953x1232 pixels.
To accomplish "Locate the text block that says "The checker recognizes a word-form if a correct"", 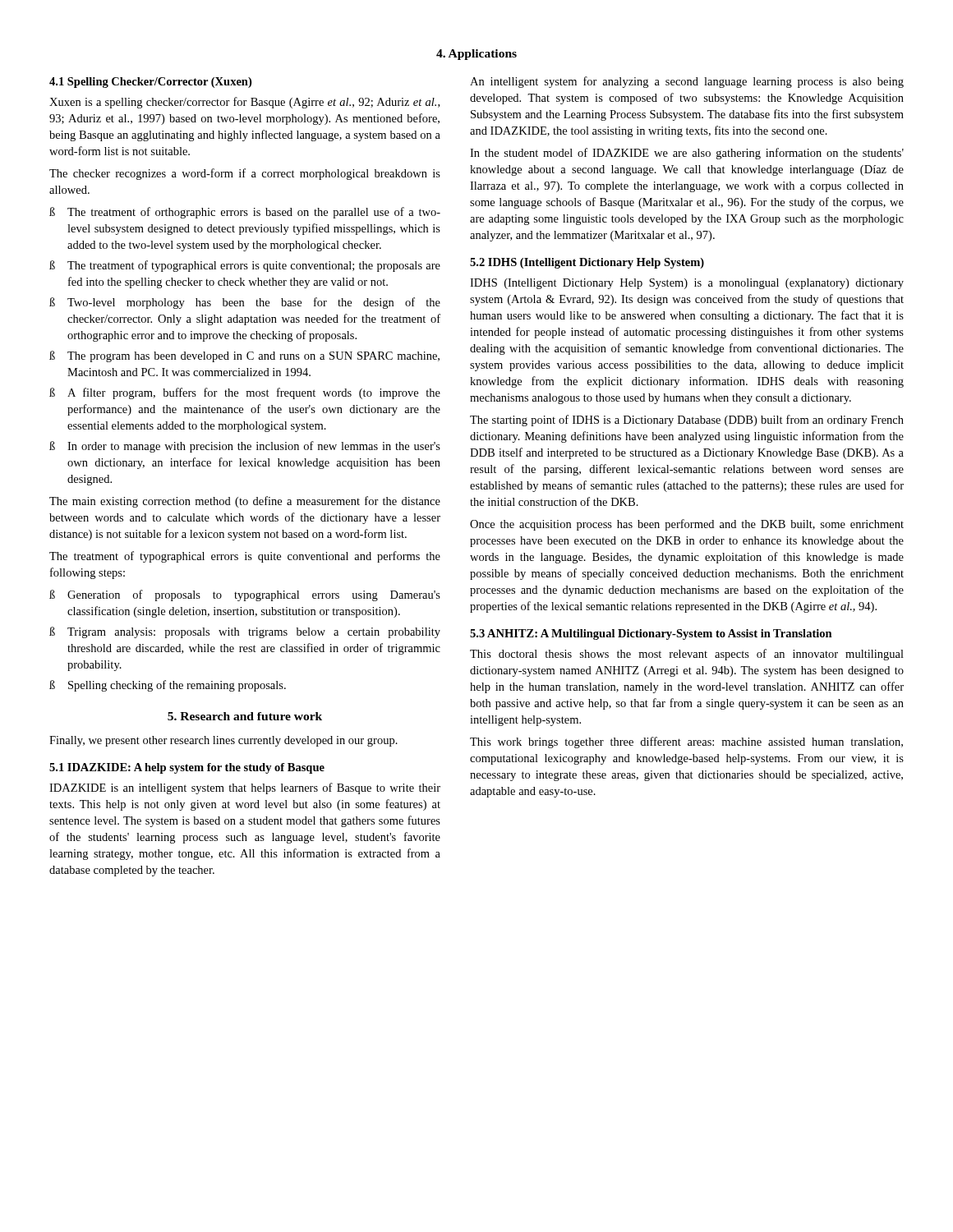I will (x=245, y=182).
